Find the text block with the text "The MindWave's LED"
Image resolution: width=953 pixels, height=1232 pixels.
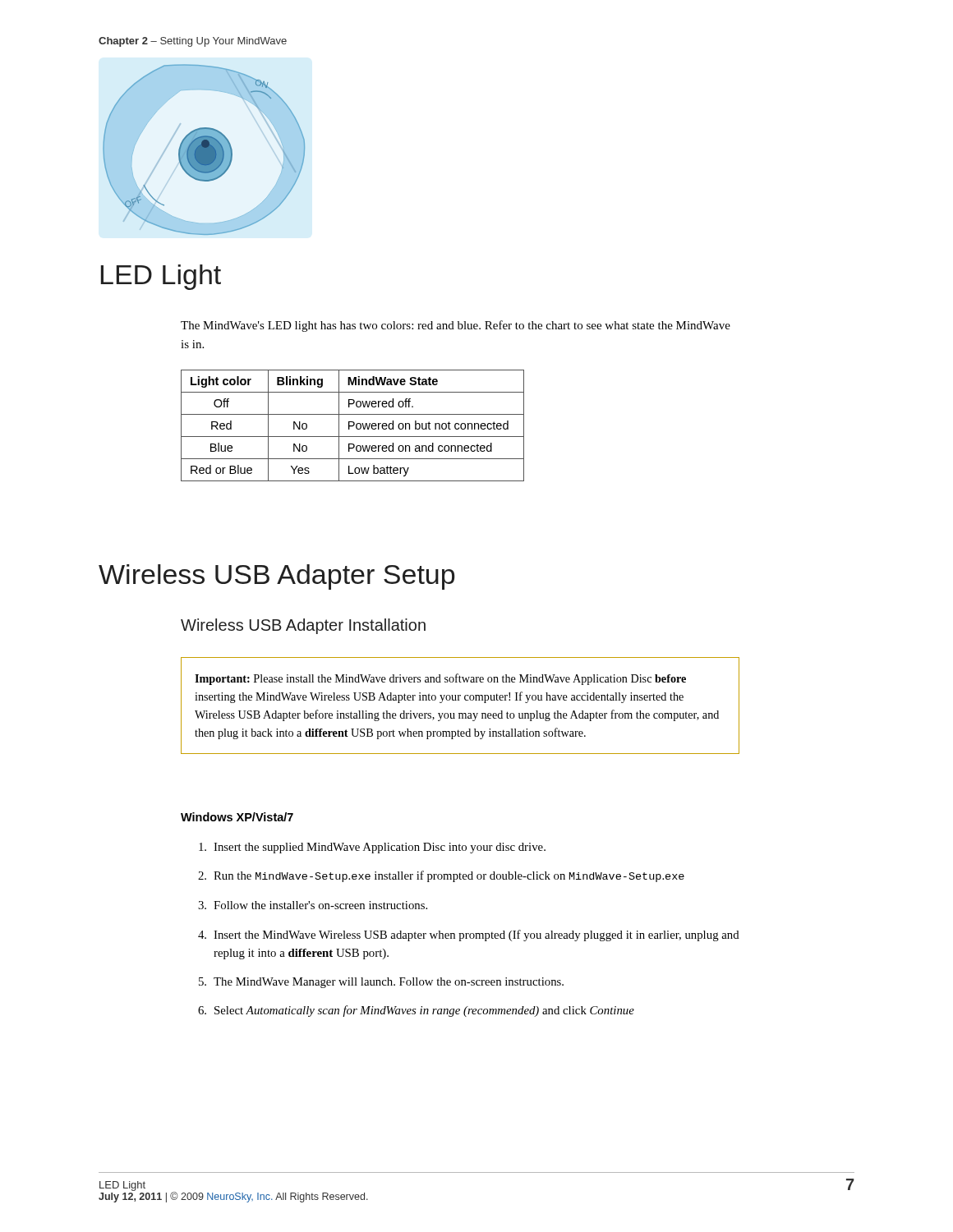(x=456, y=334)
